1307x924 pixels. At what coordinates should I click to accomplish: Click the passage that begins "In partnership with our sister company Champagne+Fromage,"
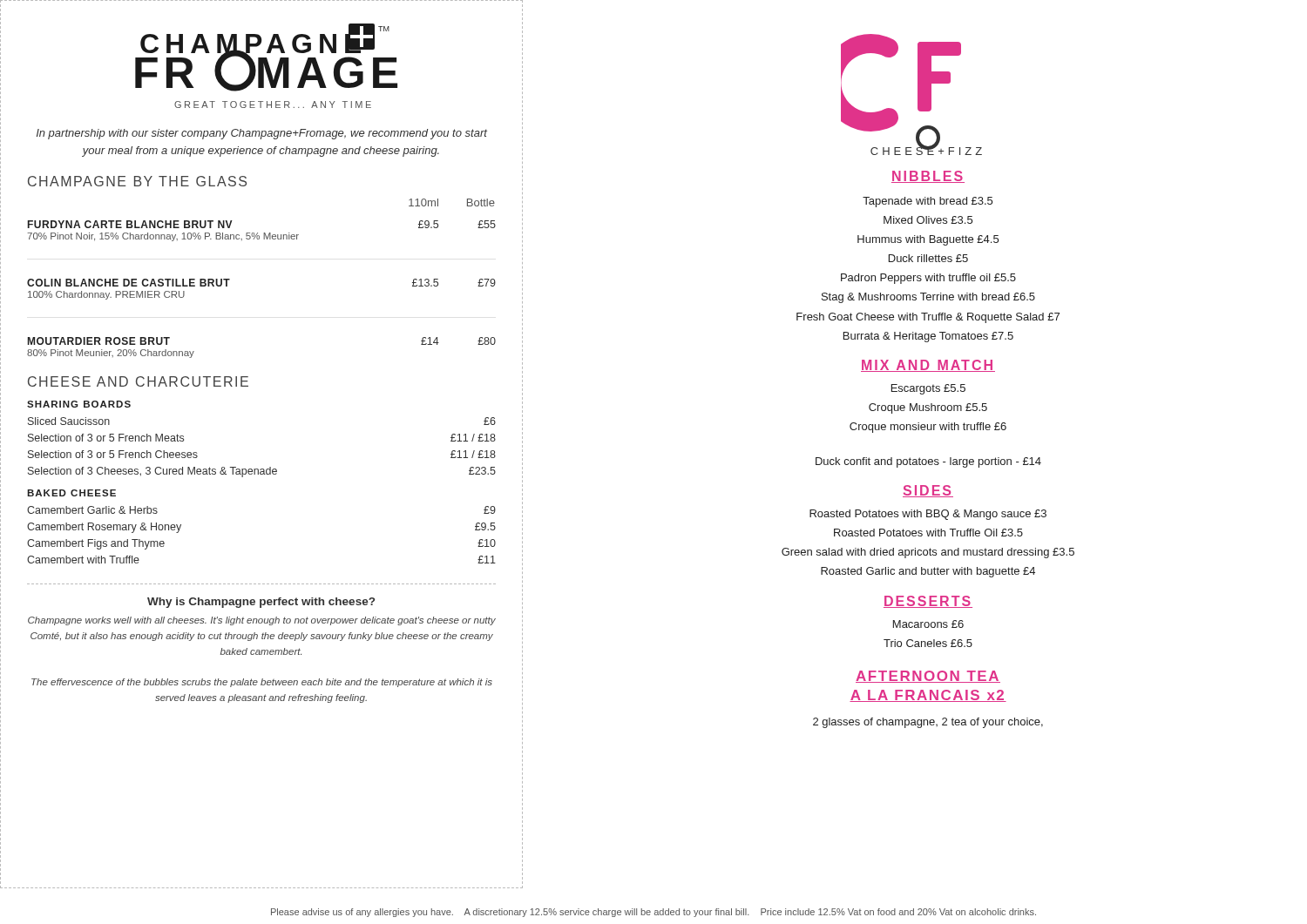tap(261, 141)
